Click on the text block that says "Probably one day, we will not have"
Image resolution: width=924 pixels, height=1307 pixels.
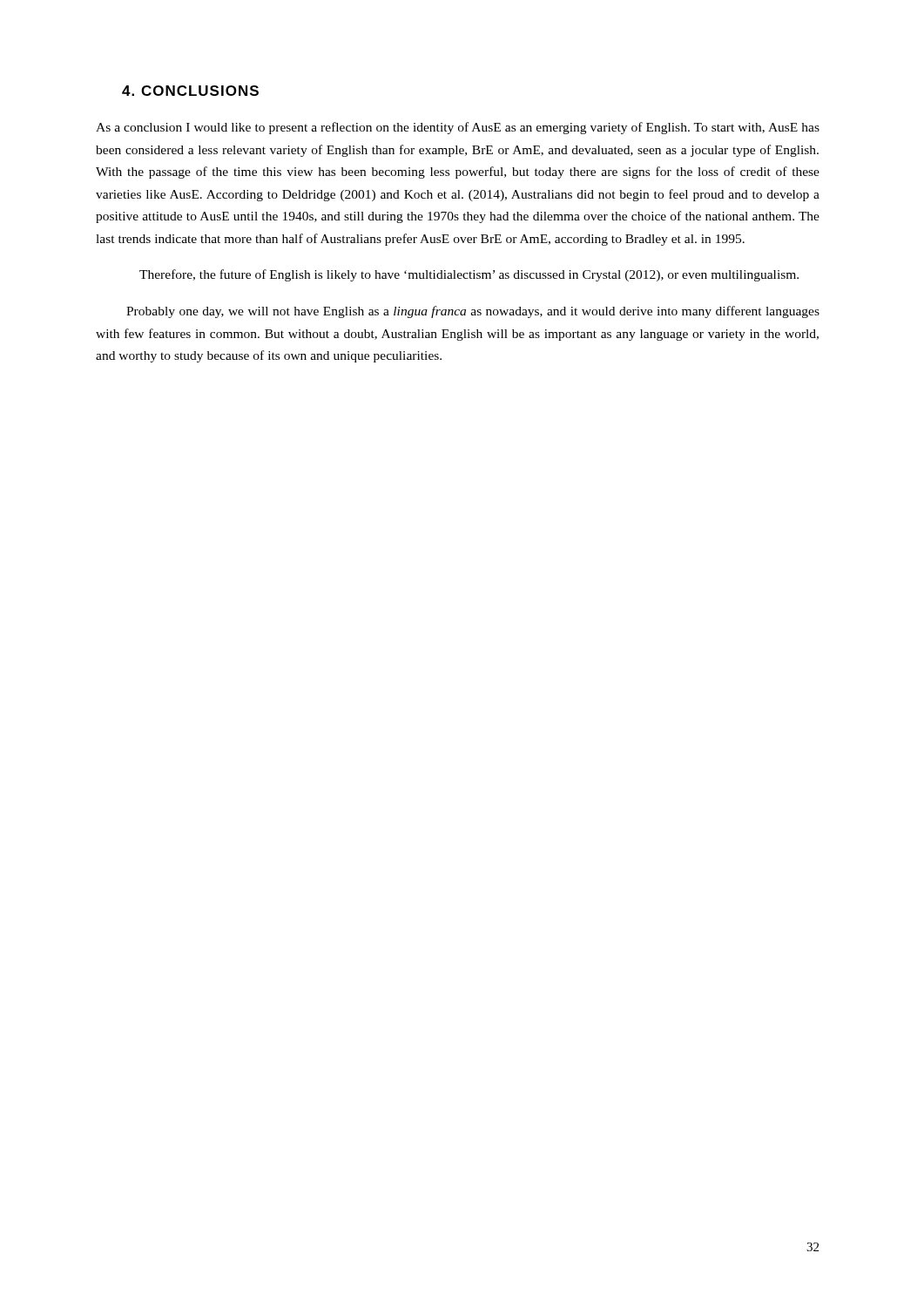[458, 333]
